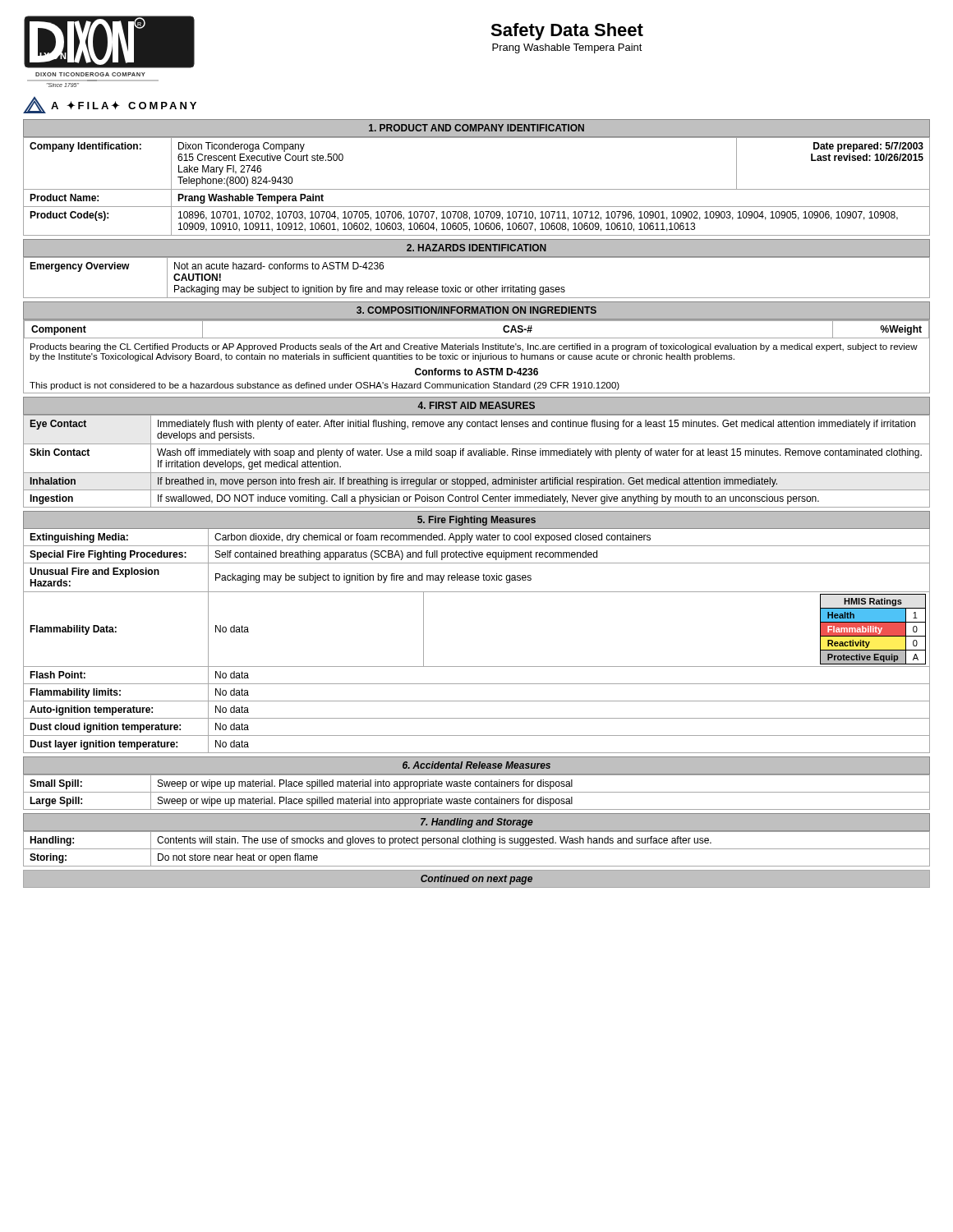953x1232 pixels.
Task: Find the section header with the text "7. Handling and Storage"
Action: click(476, 822)
